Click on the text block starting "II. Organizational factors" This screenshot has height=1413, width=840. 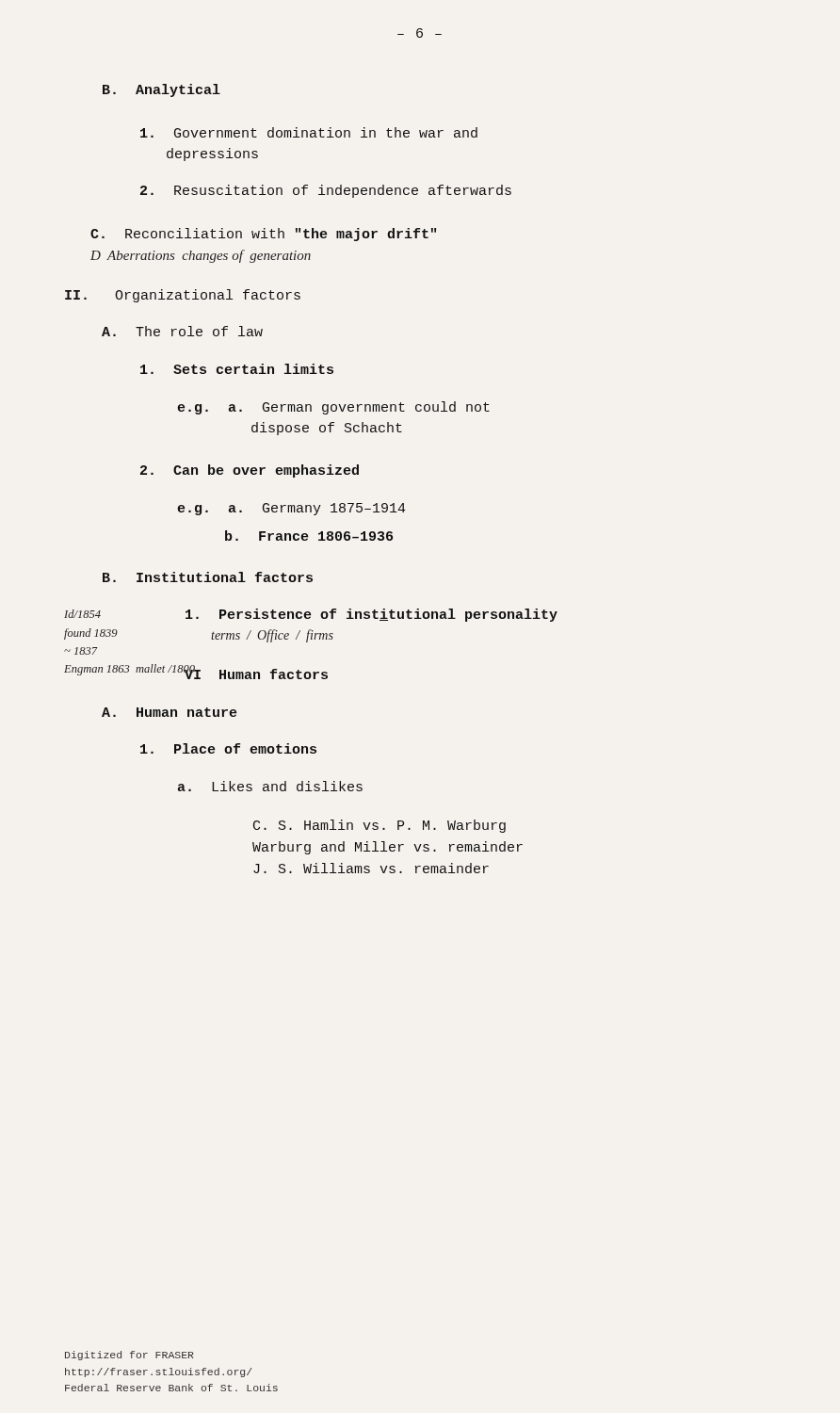point(183,296)
